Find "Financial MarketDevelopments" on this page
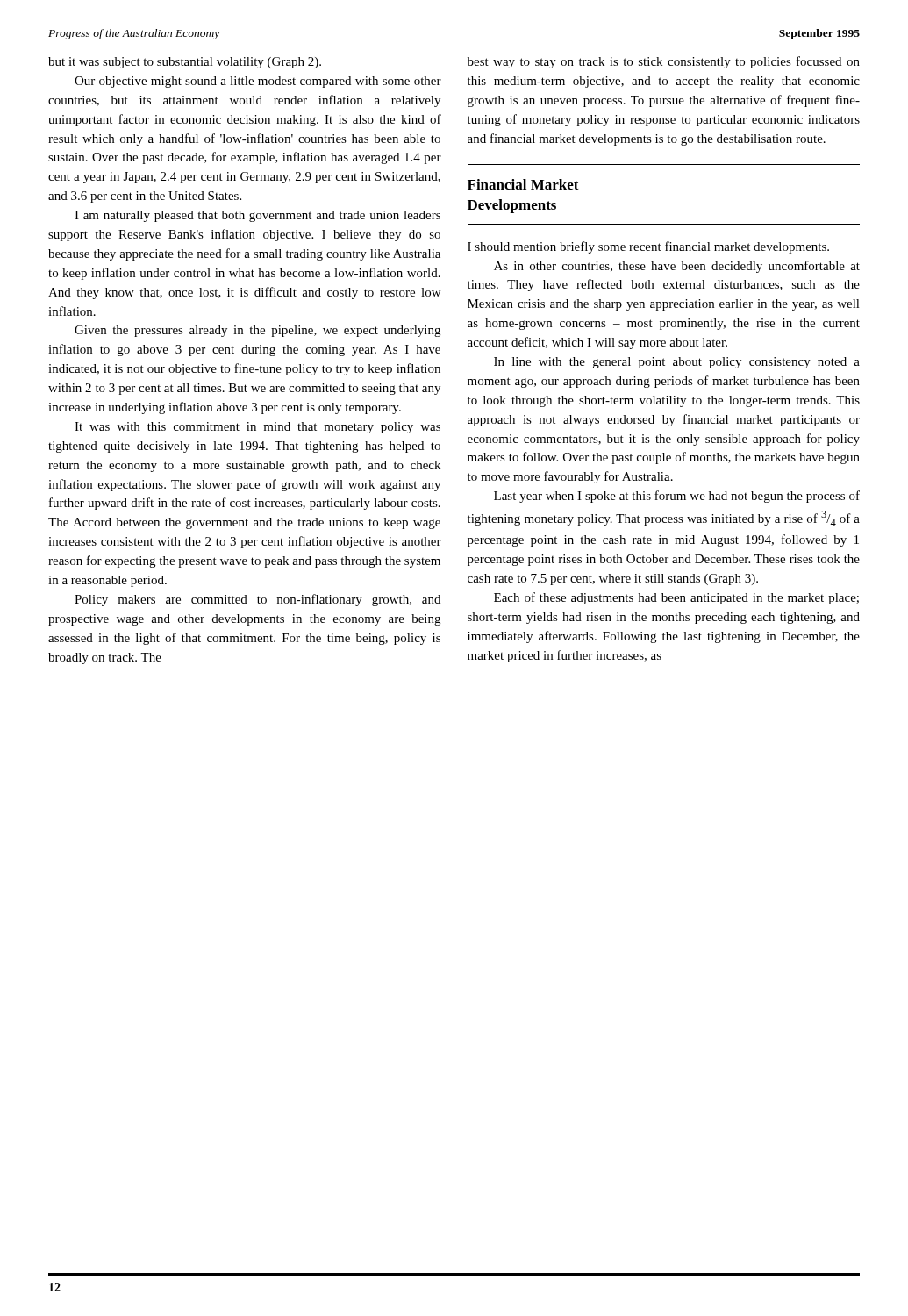 (523, 184)
